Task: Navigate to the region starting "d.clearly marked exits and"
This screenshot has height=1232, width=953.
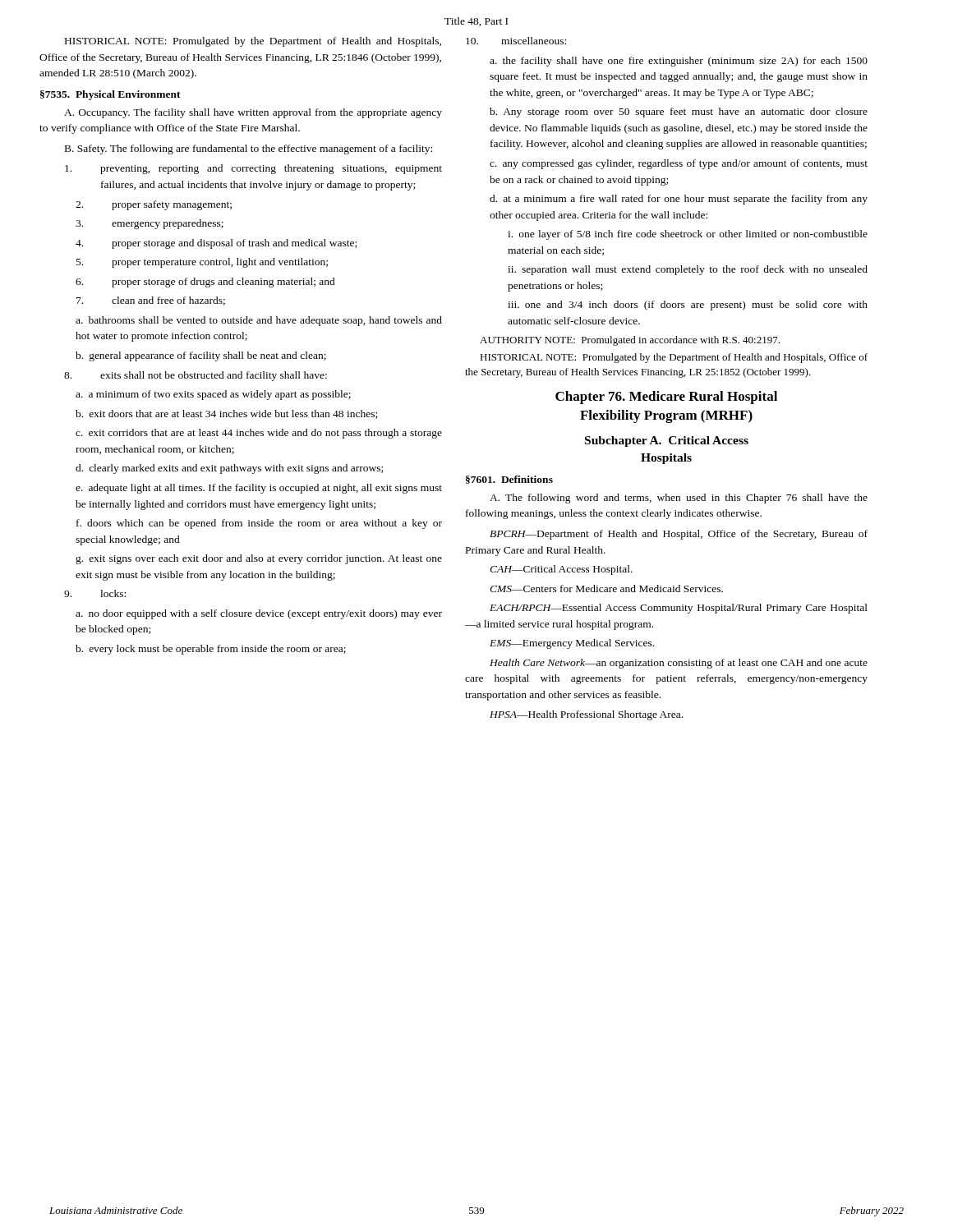Action: point(230,468)
